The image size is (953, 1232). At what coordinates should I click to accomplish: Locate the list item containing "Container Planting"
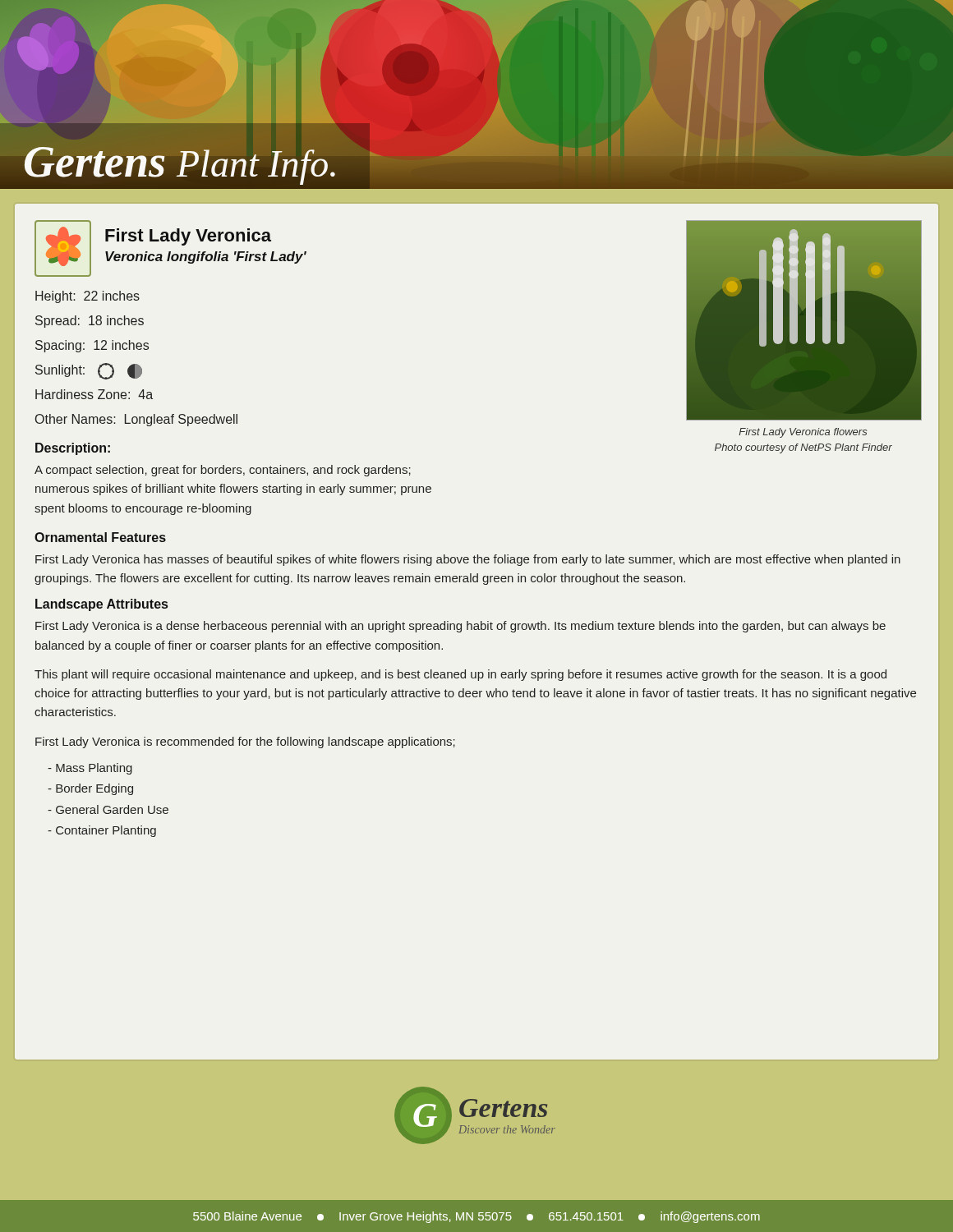click(x=102, y=830)
